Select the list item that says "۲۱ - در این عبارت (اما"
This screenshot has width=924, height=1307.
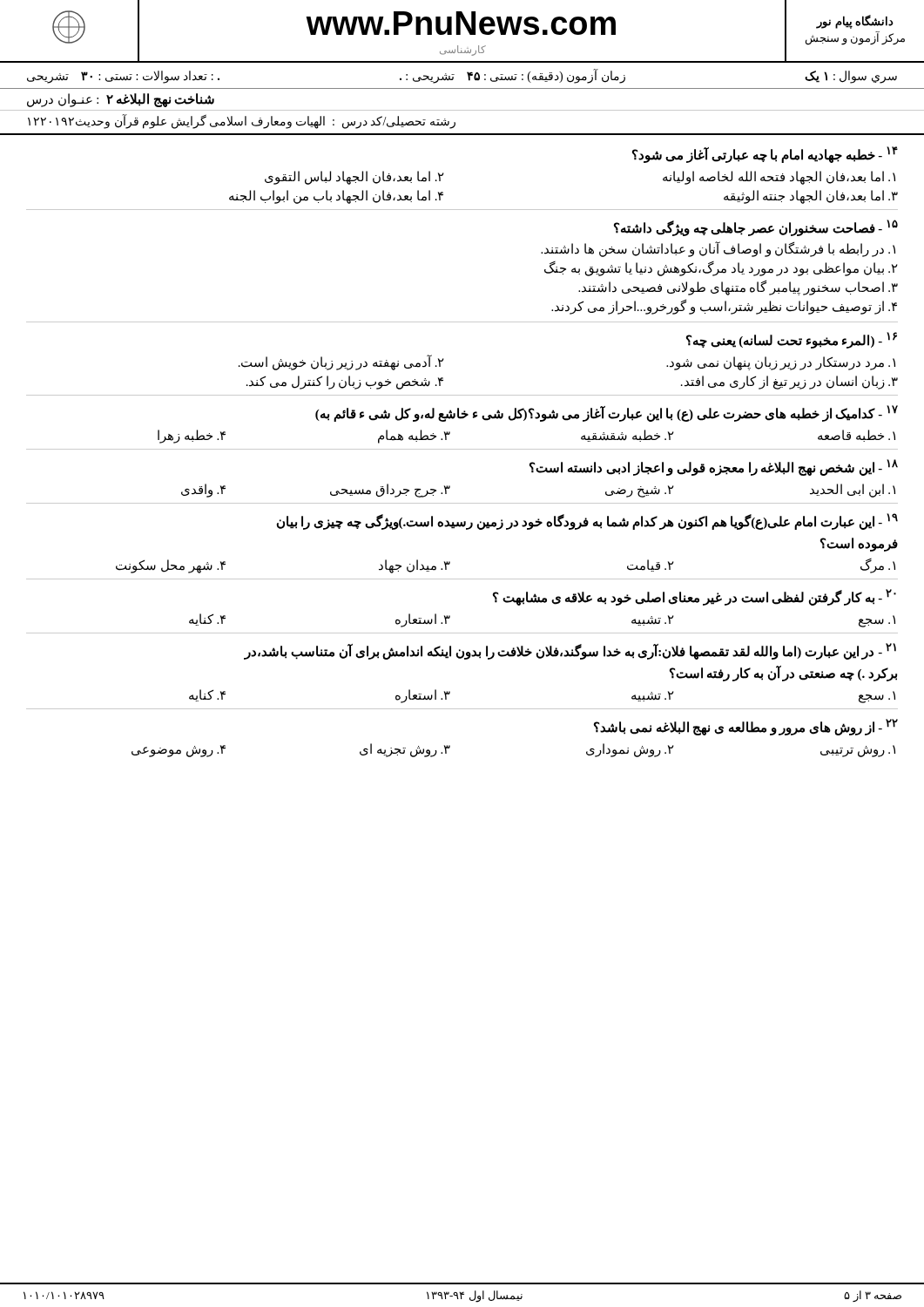click(570, 651)
